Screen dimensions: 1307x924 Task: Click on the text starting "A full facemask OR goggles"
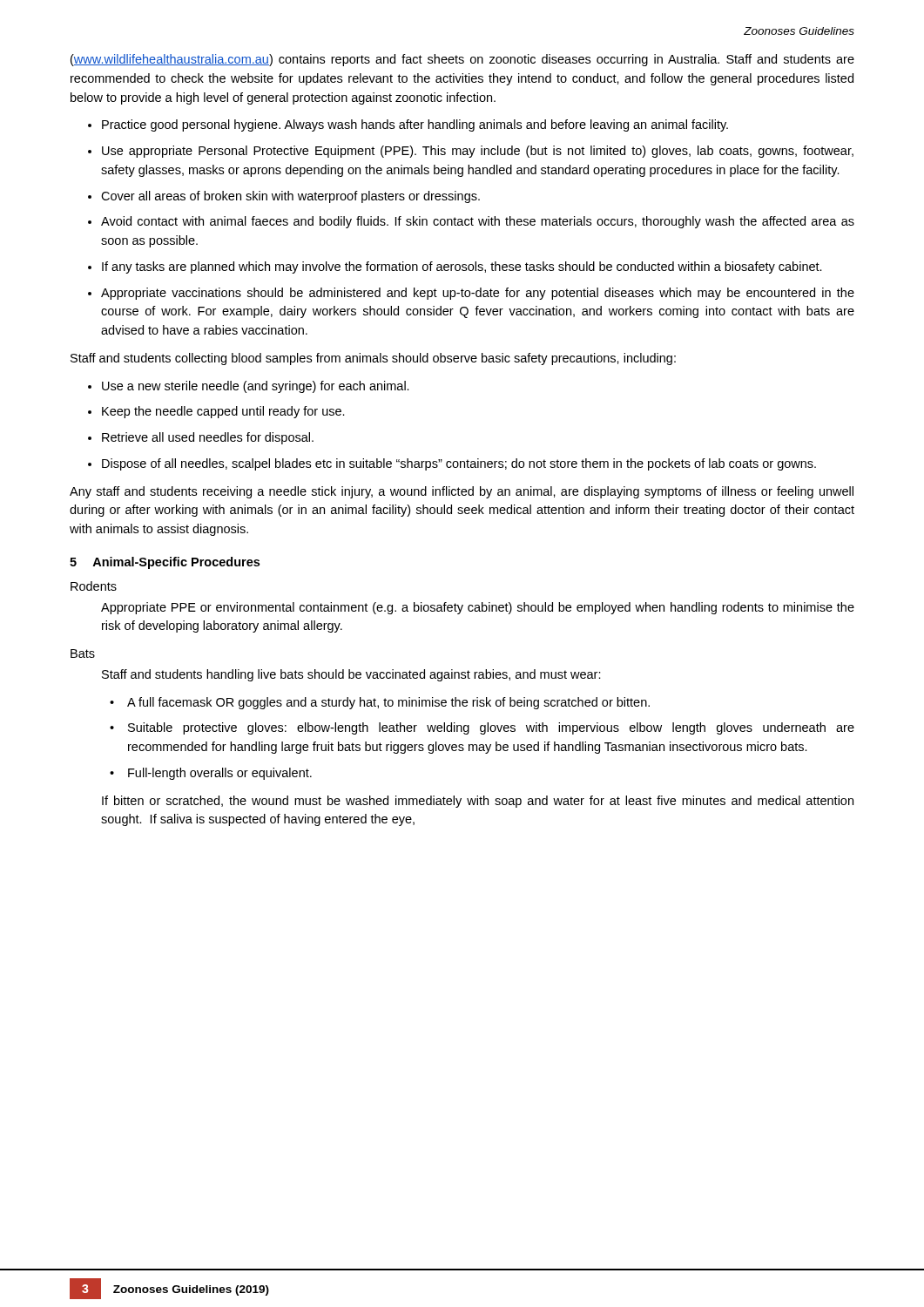[389, 702]
